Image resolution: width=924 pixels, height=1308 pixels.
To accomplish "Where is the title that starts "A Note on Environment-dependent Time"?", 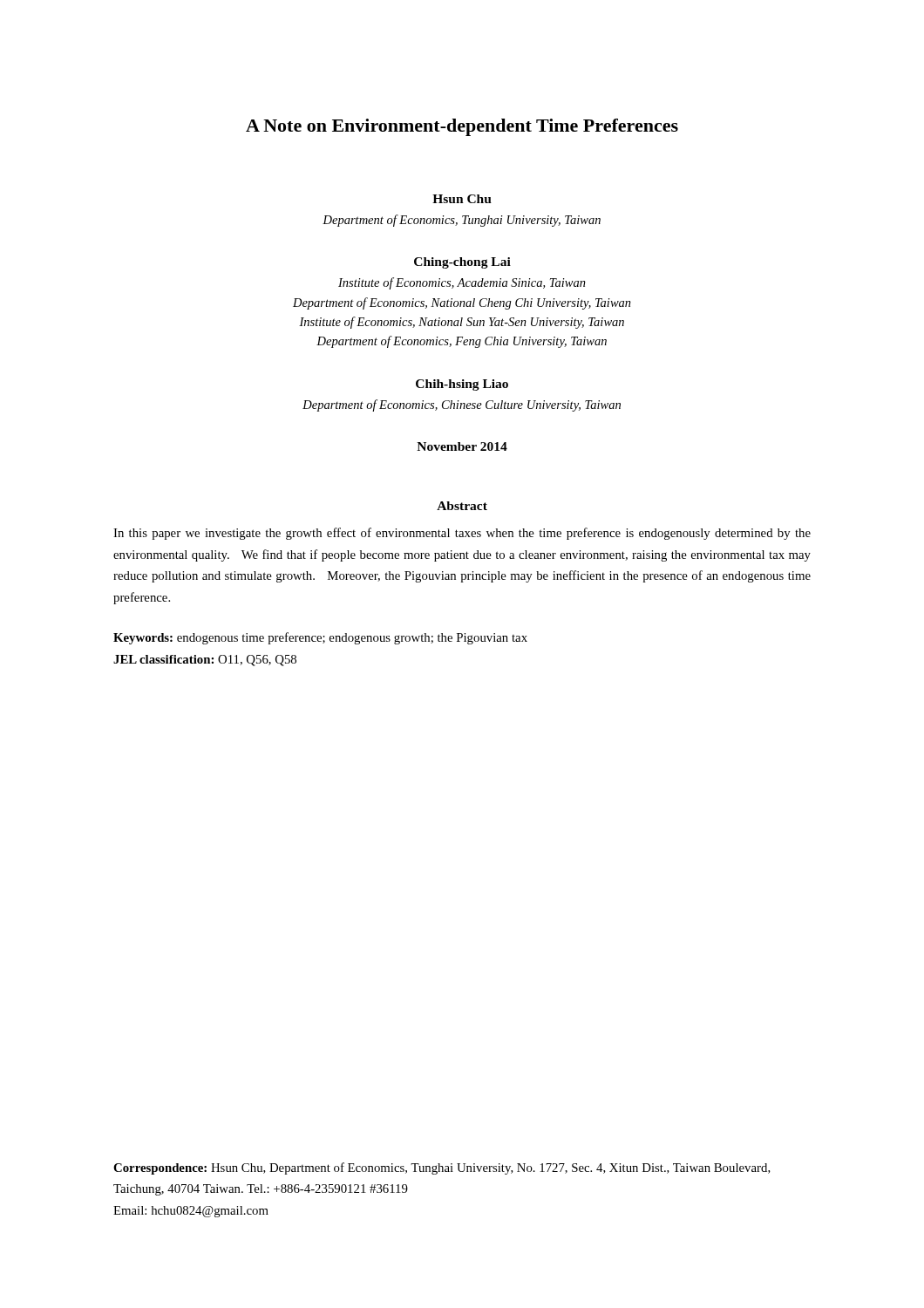I will (x=462, y=126).
